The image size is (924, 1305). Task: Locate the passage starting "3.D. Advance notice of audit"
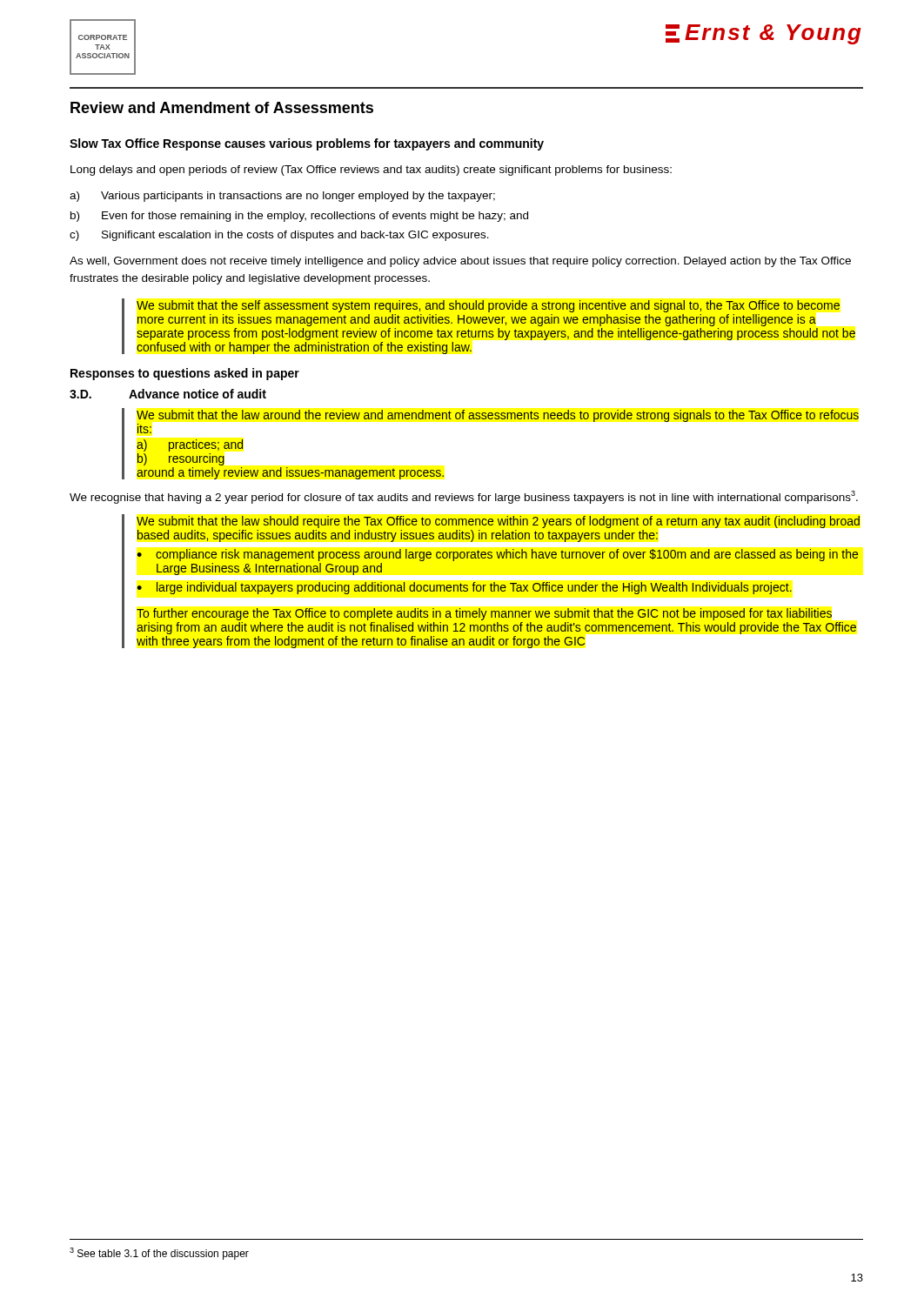point(168,394)
